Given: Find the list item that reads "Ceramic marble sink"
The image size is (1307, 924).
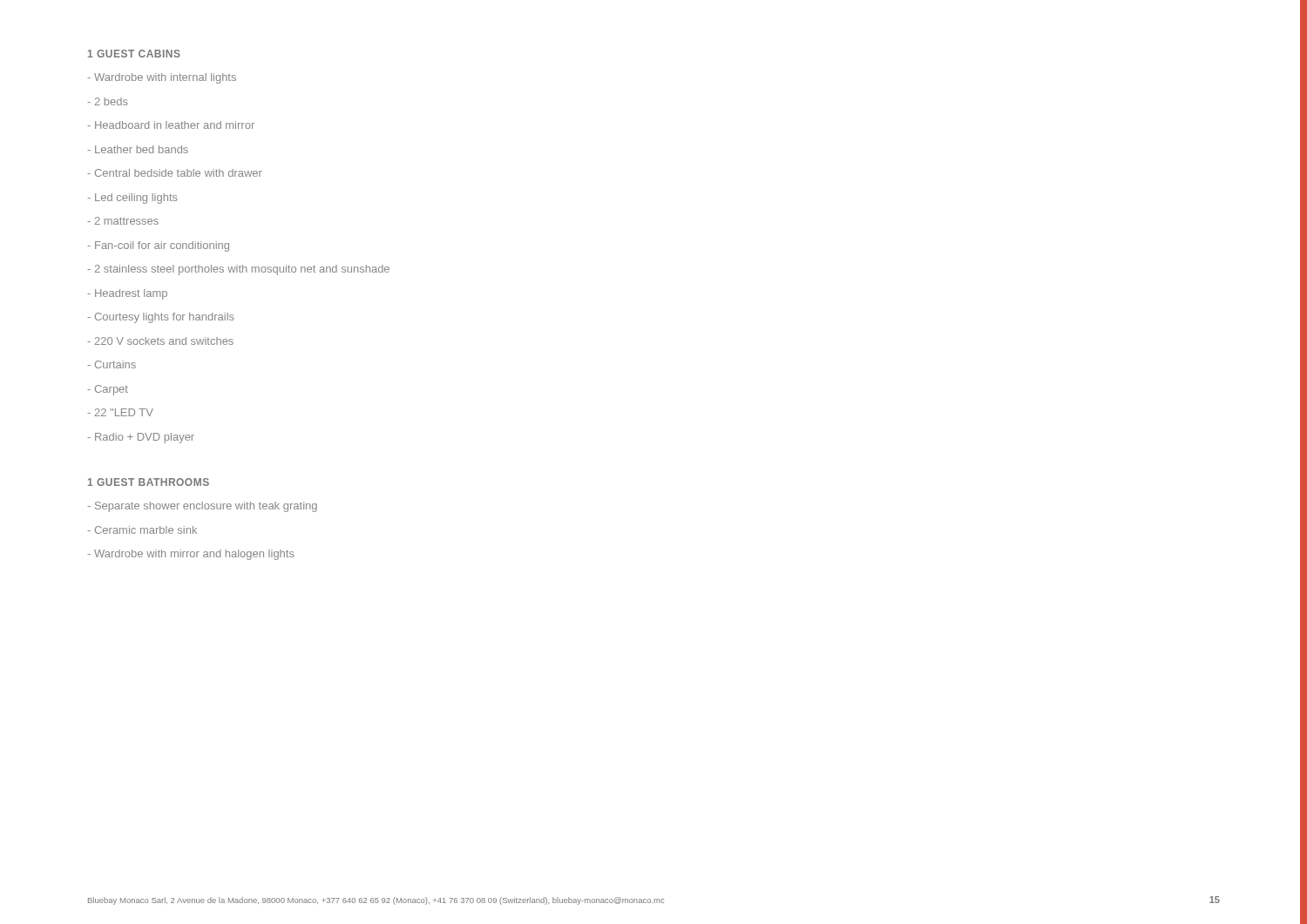Looking at the screenshot, I should coord(142,529).
